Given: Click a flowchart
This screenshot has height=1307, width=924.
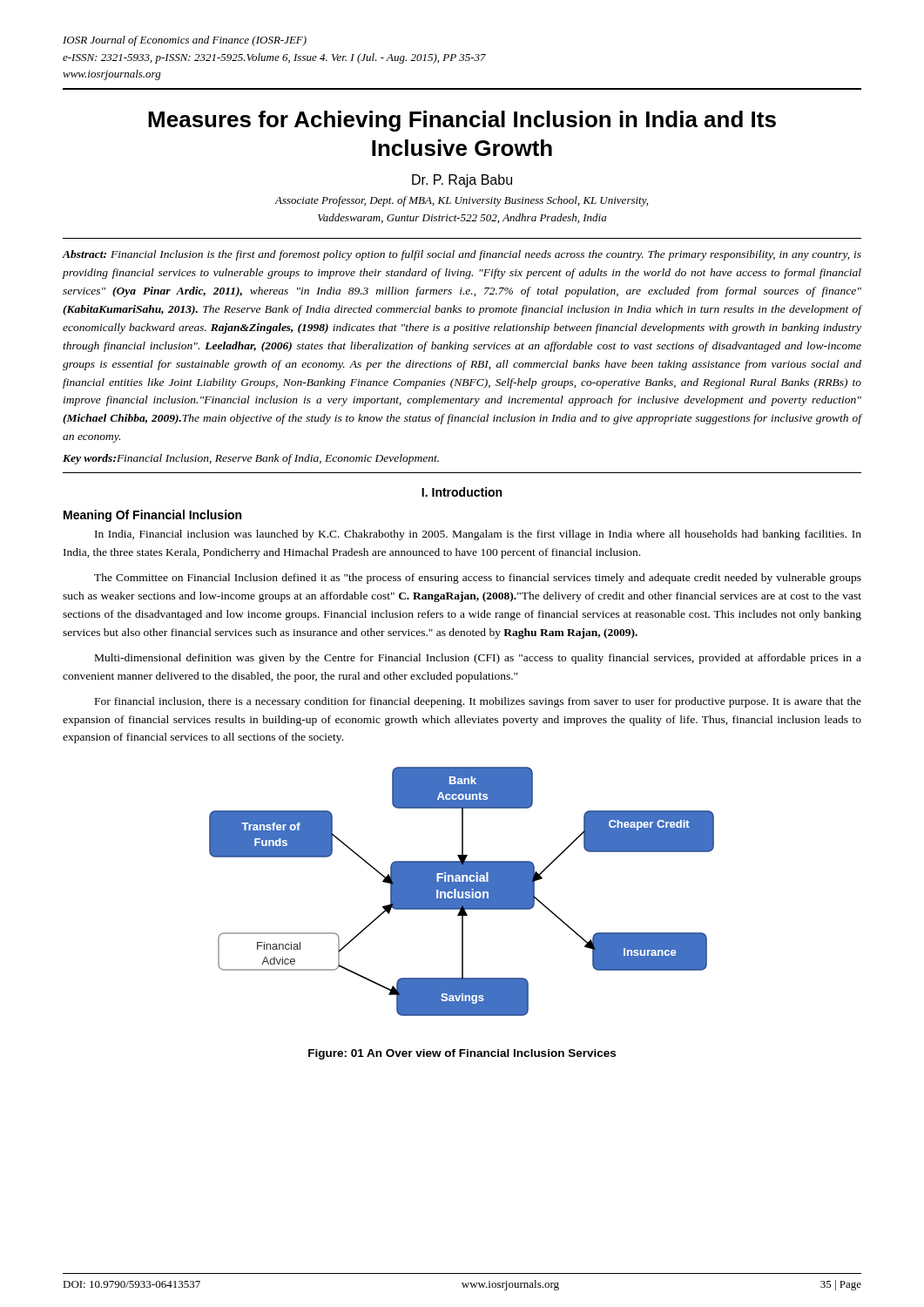Looking at the screenshot, I should tap(462, 900).
